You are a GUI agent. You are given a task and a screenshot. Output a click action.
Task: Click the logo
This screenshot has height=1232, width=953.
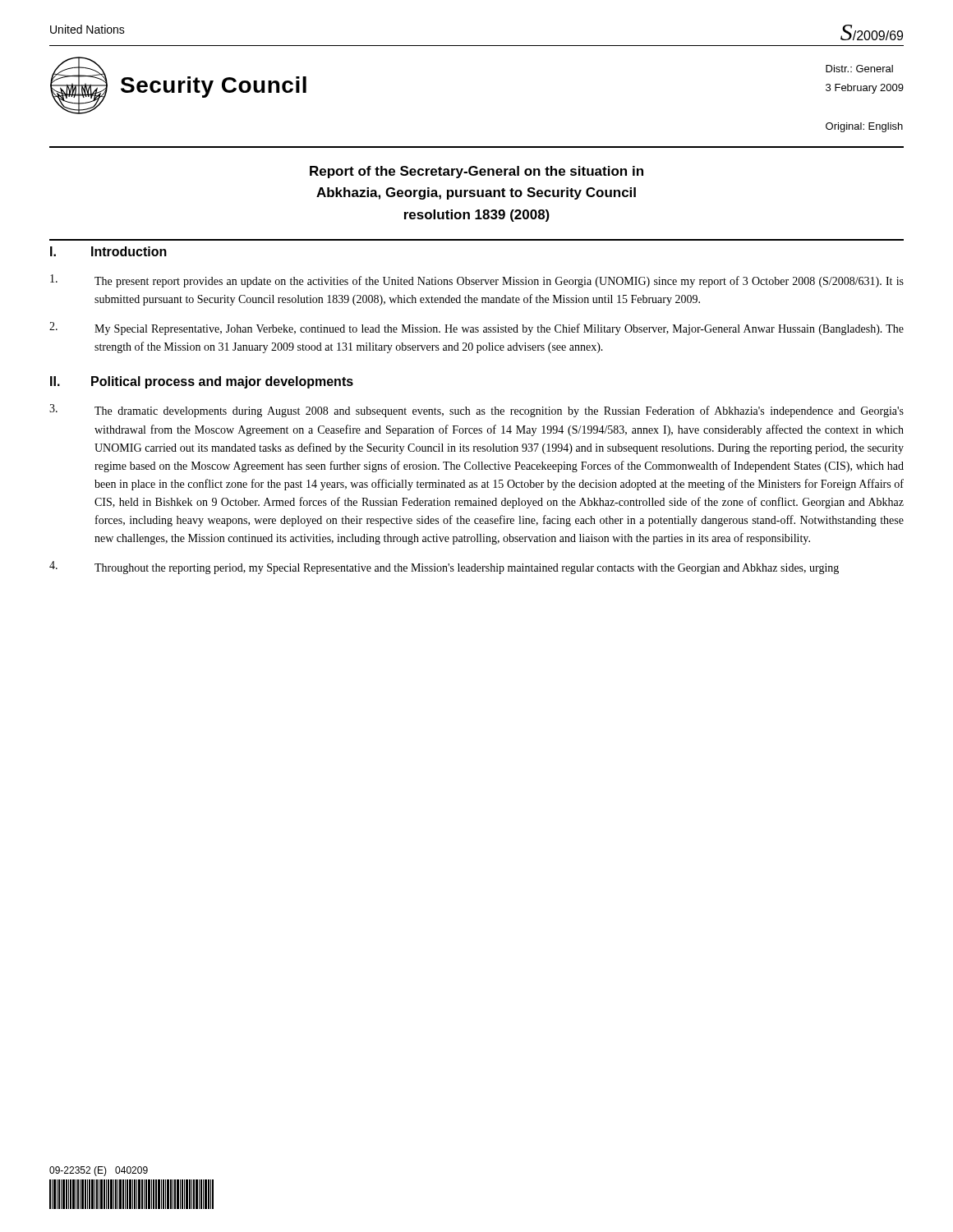coord(79,85)
